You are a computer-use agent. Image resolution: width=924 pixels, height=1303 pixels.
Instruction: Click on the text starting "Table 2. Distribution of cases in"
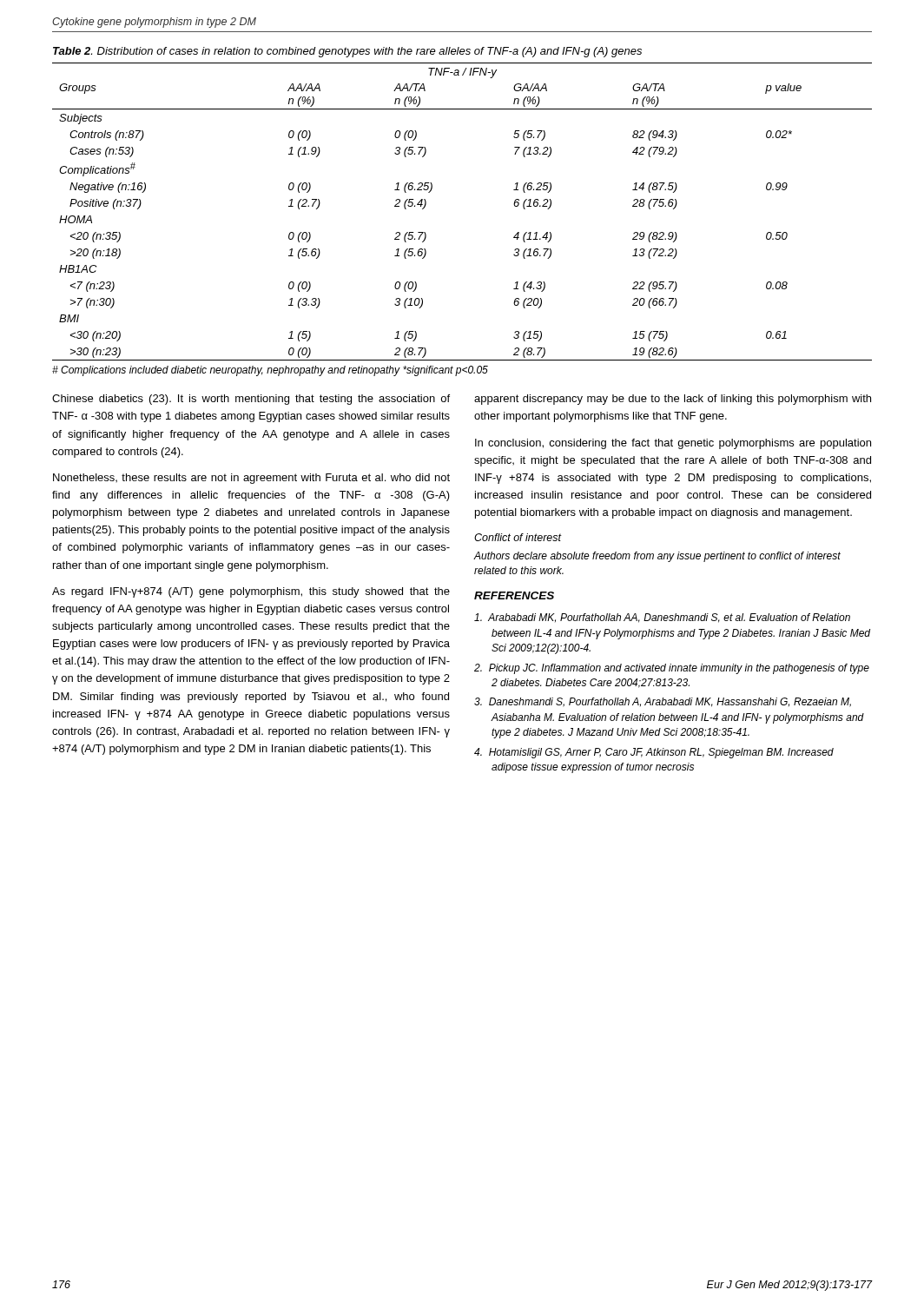tap(347, 51)
